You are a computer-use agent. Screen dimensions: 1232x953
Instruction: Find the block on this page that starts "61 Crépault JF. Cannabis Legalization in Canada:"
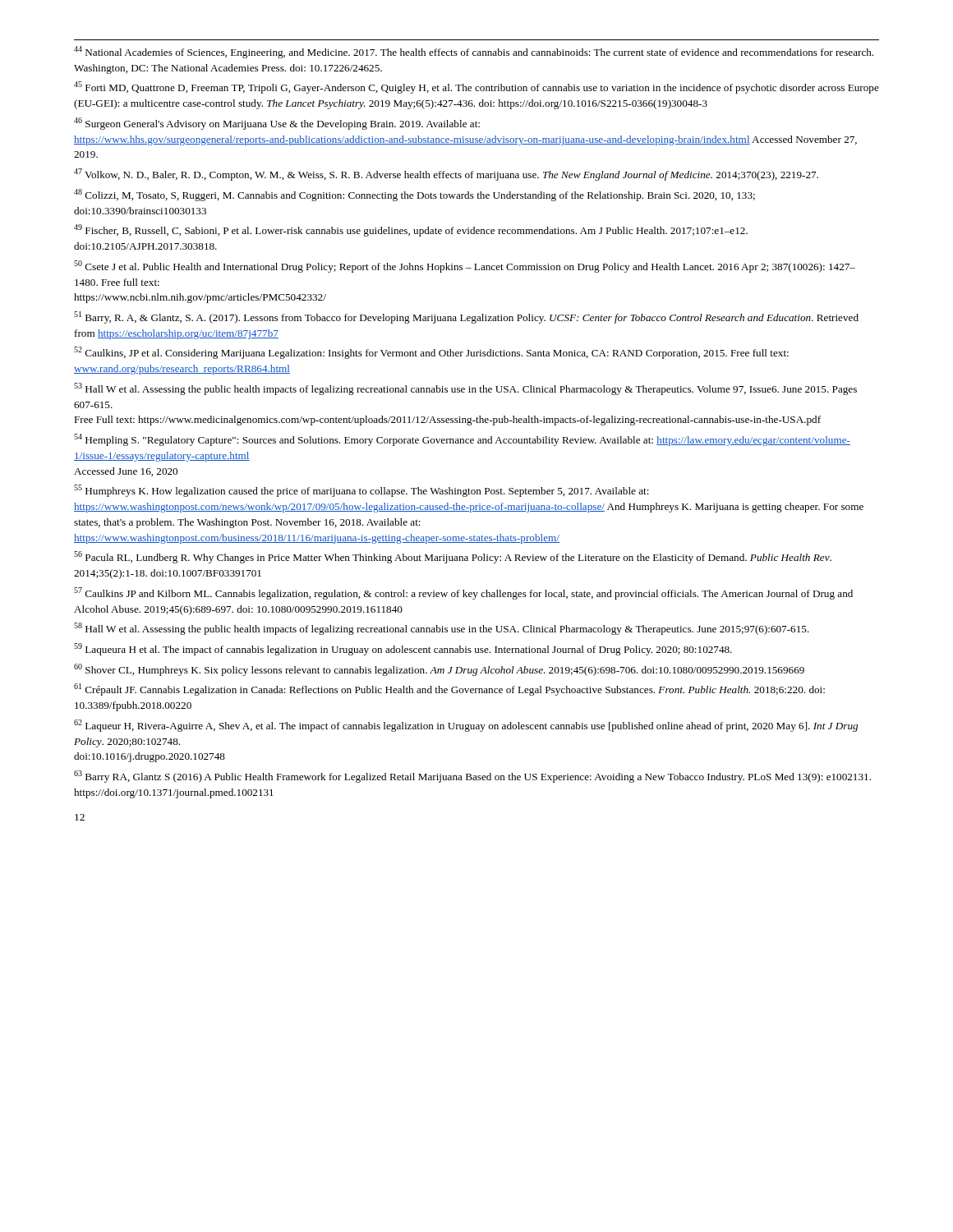[450, 697]
